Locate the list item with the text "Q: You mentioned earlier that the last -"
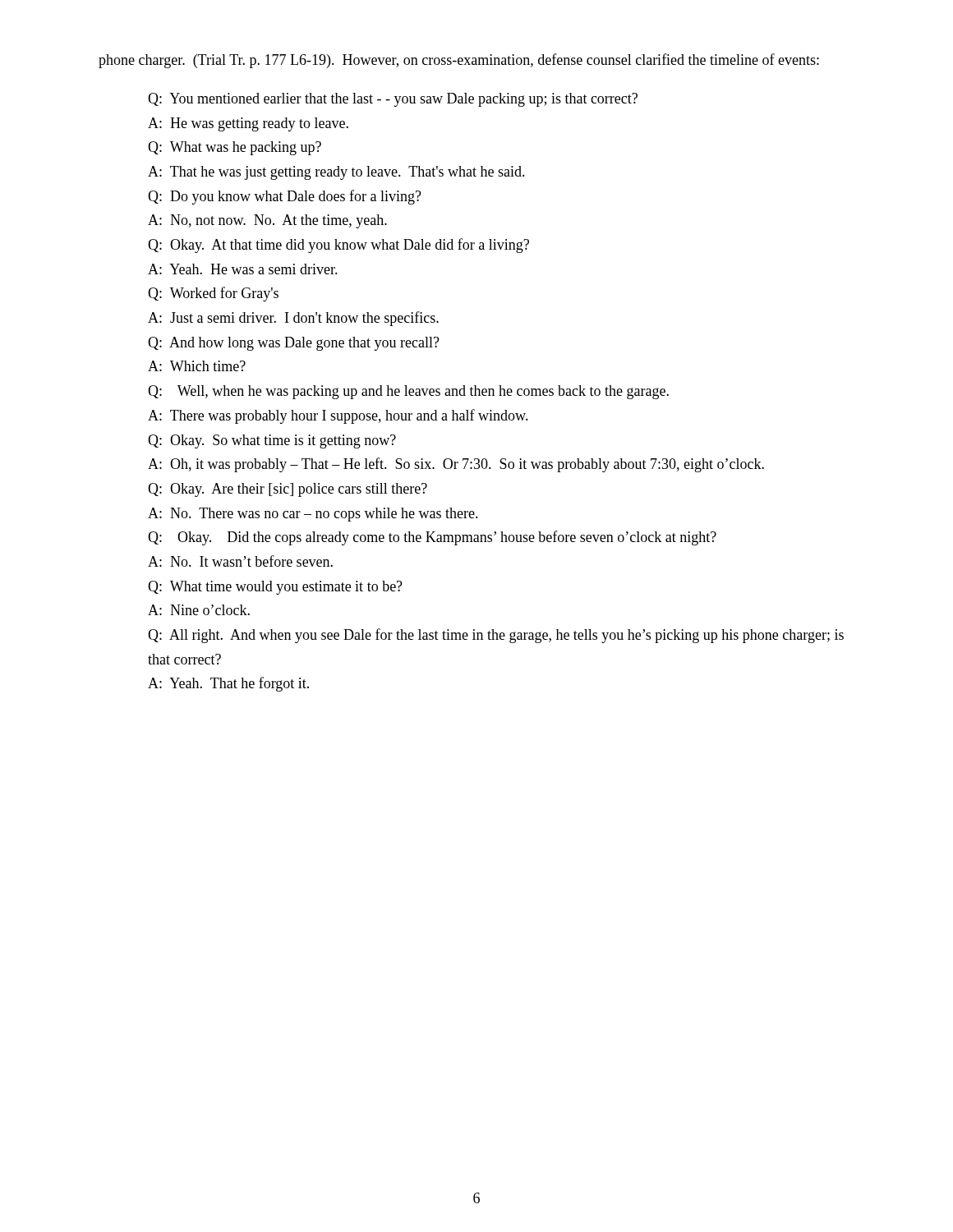Image resolution: width=953 pixels, height=1232 pixels. [x=501, y=99]
